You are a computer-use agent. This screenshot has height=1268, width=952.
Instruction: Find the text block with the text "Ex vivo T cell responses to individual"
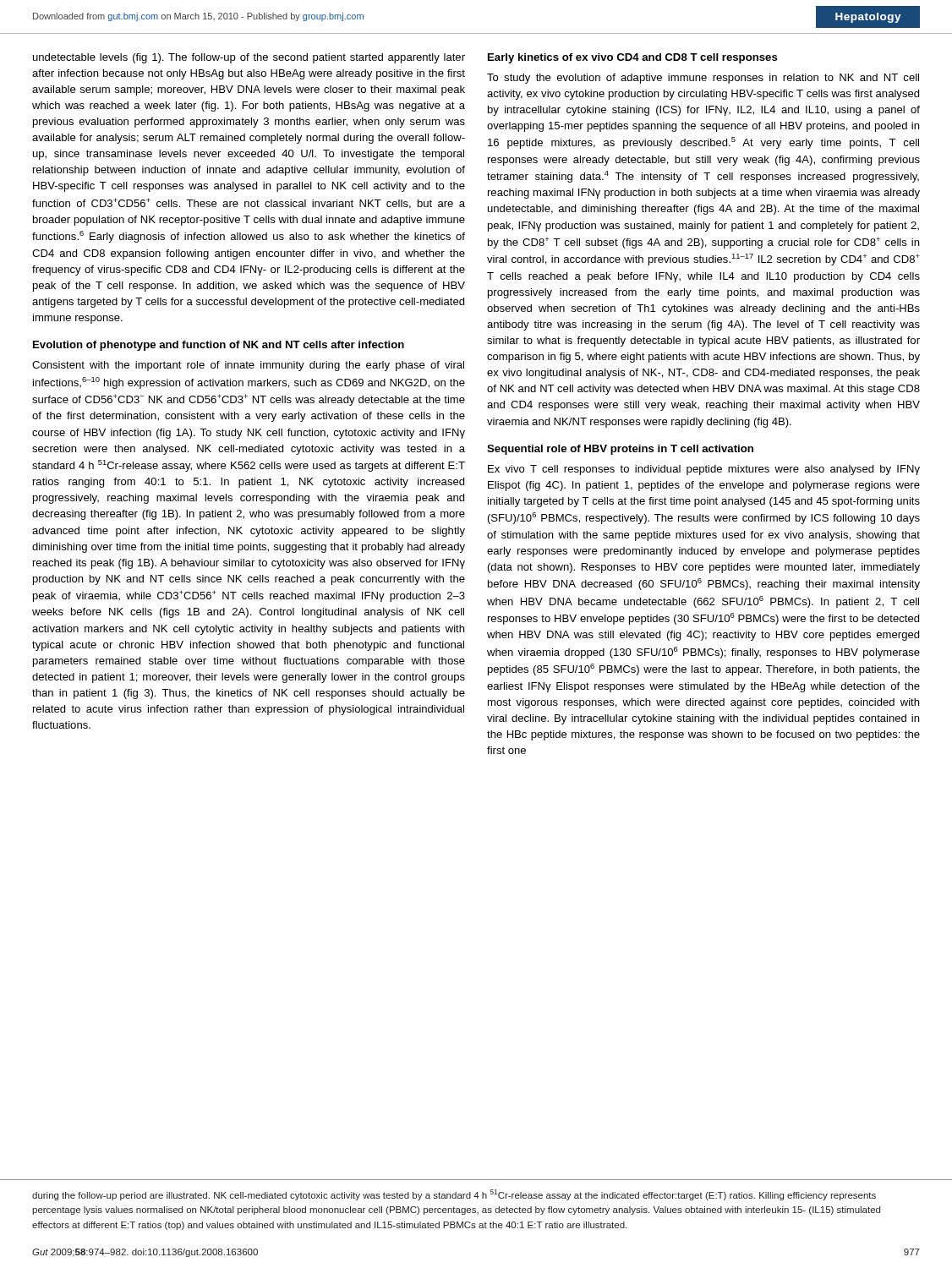point(703,609)
